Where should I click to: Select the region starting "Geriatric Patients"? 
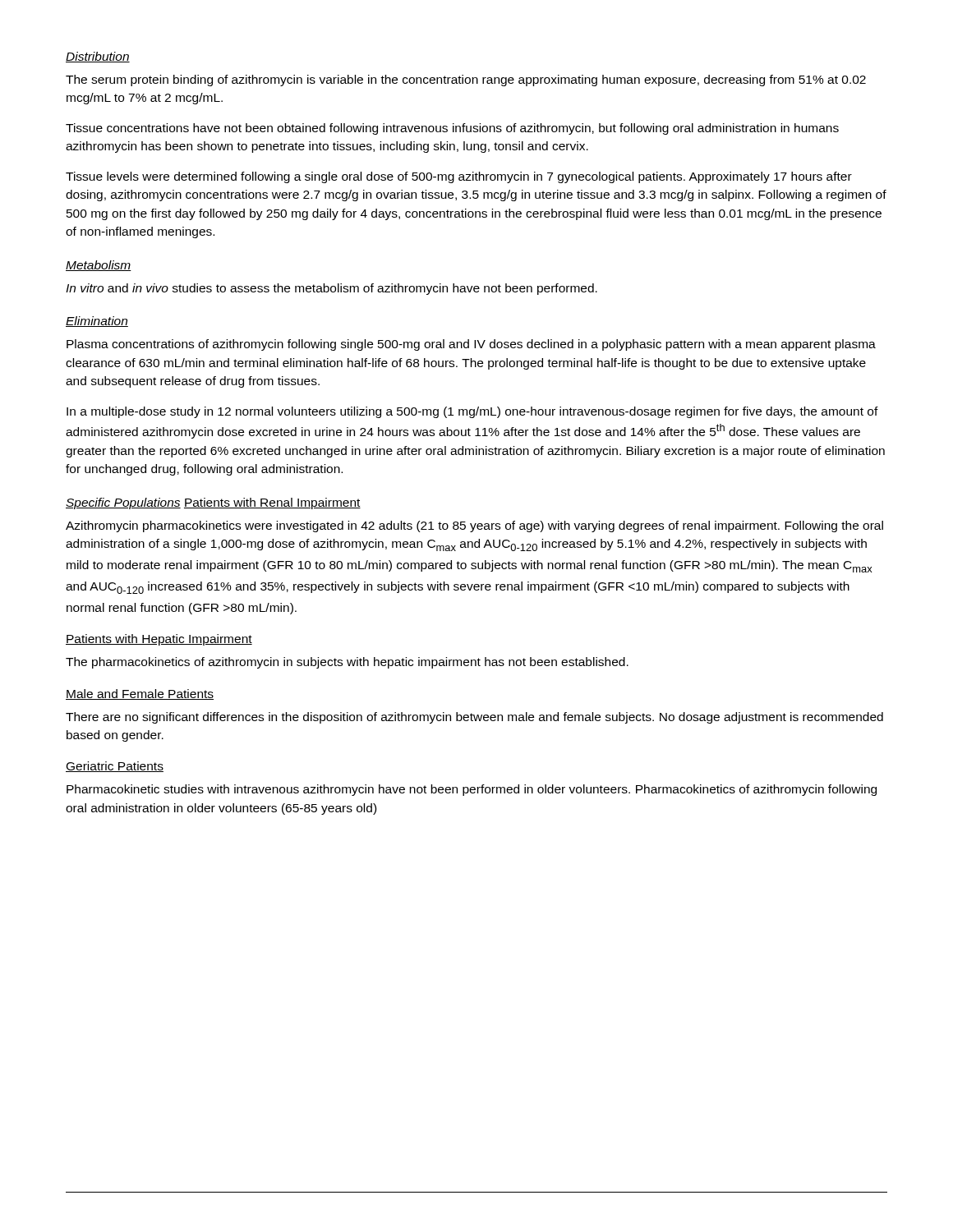coord(115,766)
